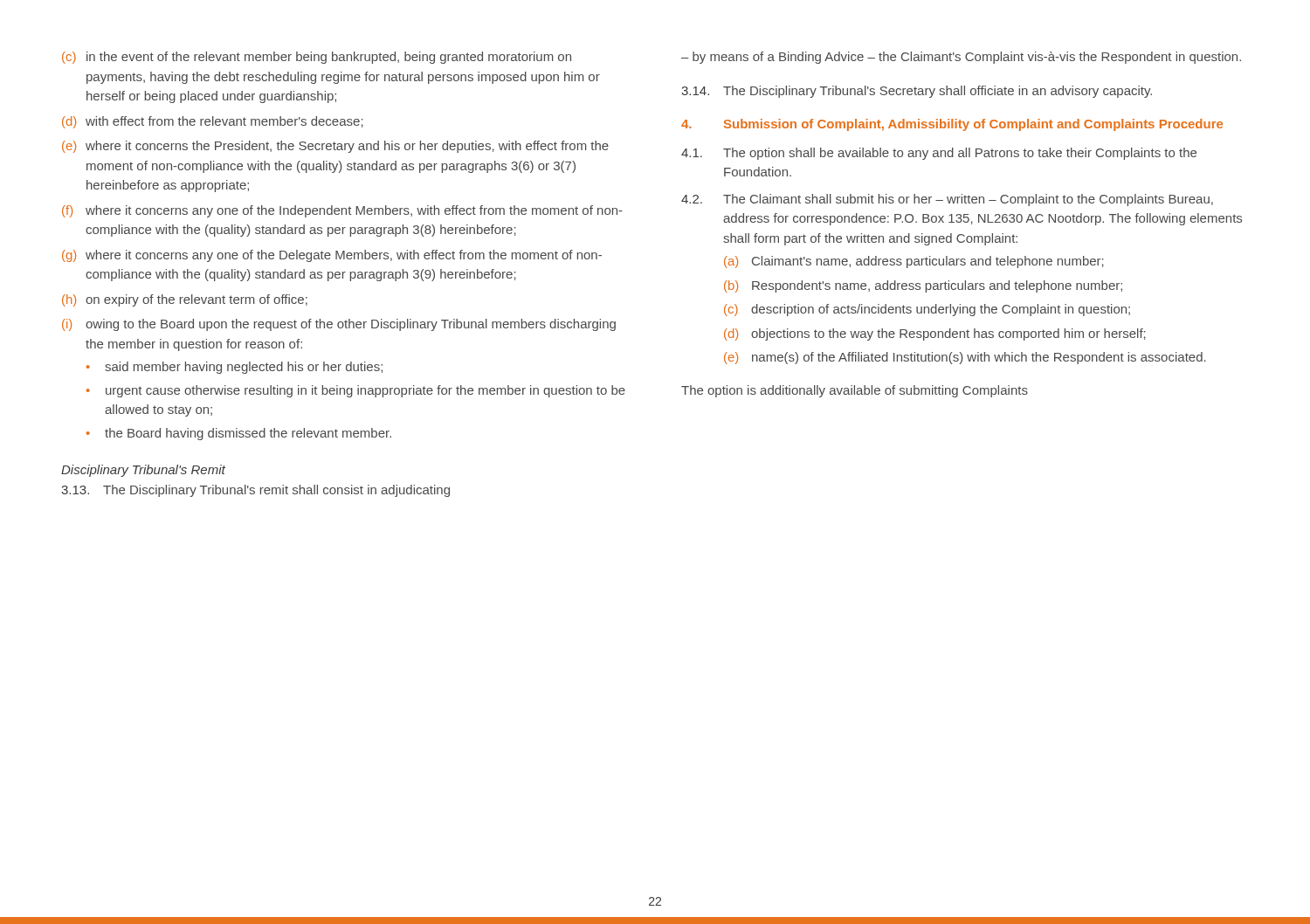Find the text block that reads "2. The Claimant"
The image size is (1310, 924).
tap(965, 280)
